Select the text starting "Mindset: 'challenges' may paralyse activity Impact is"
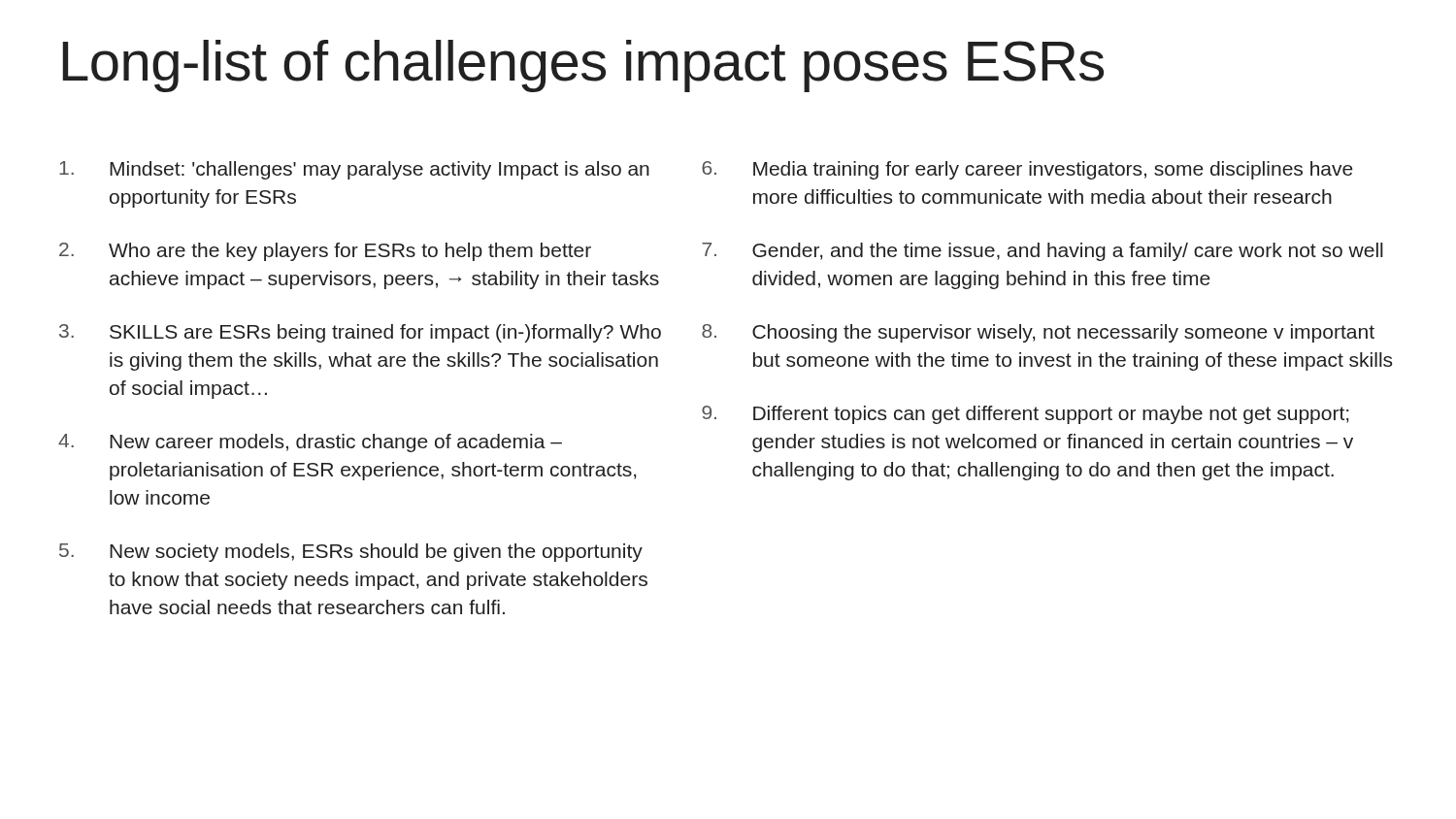This screenshot has width=1456, height=819. pos(360,183)
